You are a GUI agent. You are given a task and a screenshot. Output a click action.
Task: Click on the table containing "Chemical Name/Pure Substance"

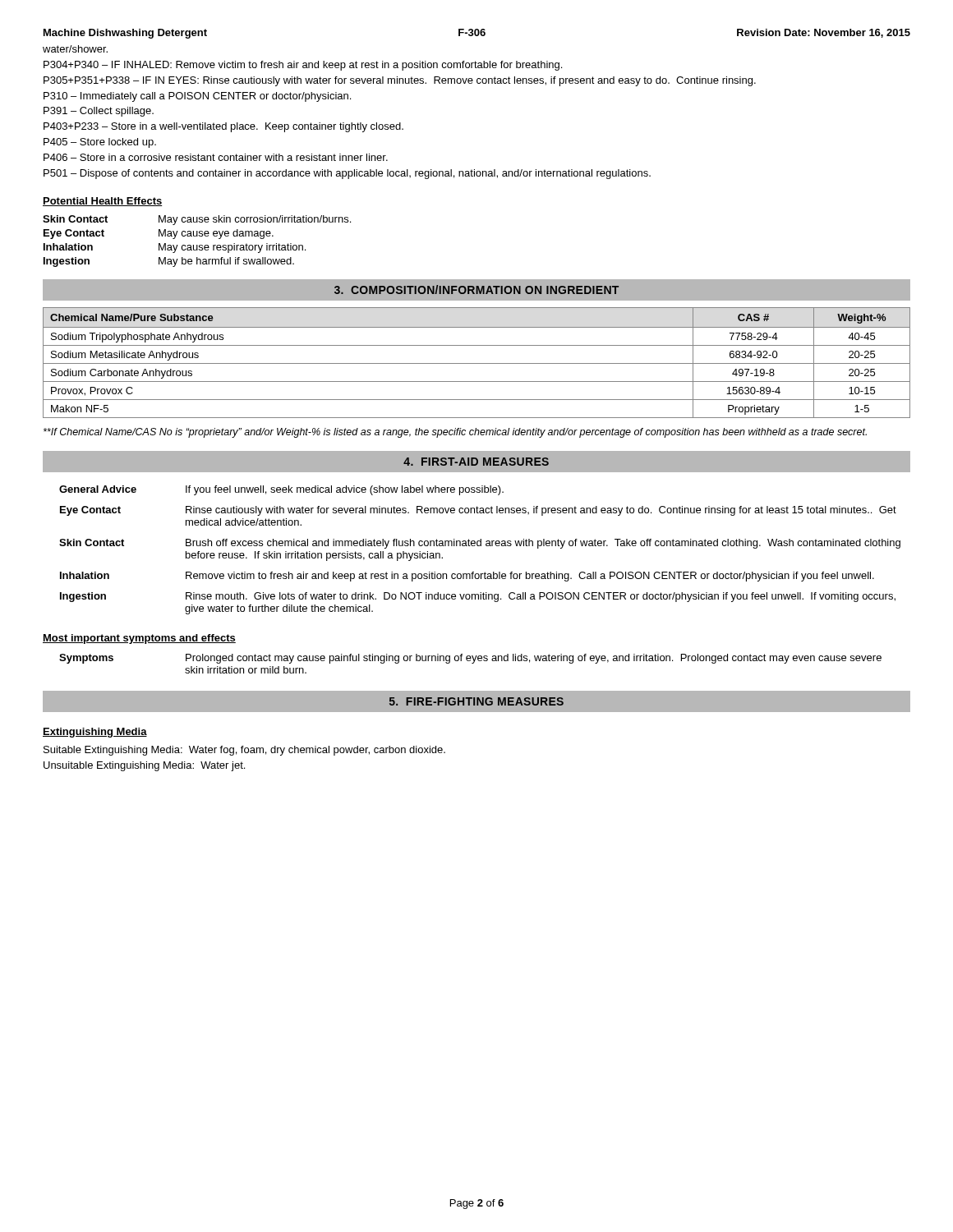(x=476, y=362)
